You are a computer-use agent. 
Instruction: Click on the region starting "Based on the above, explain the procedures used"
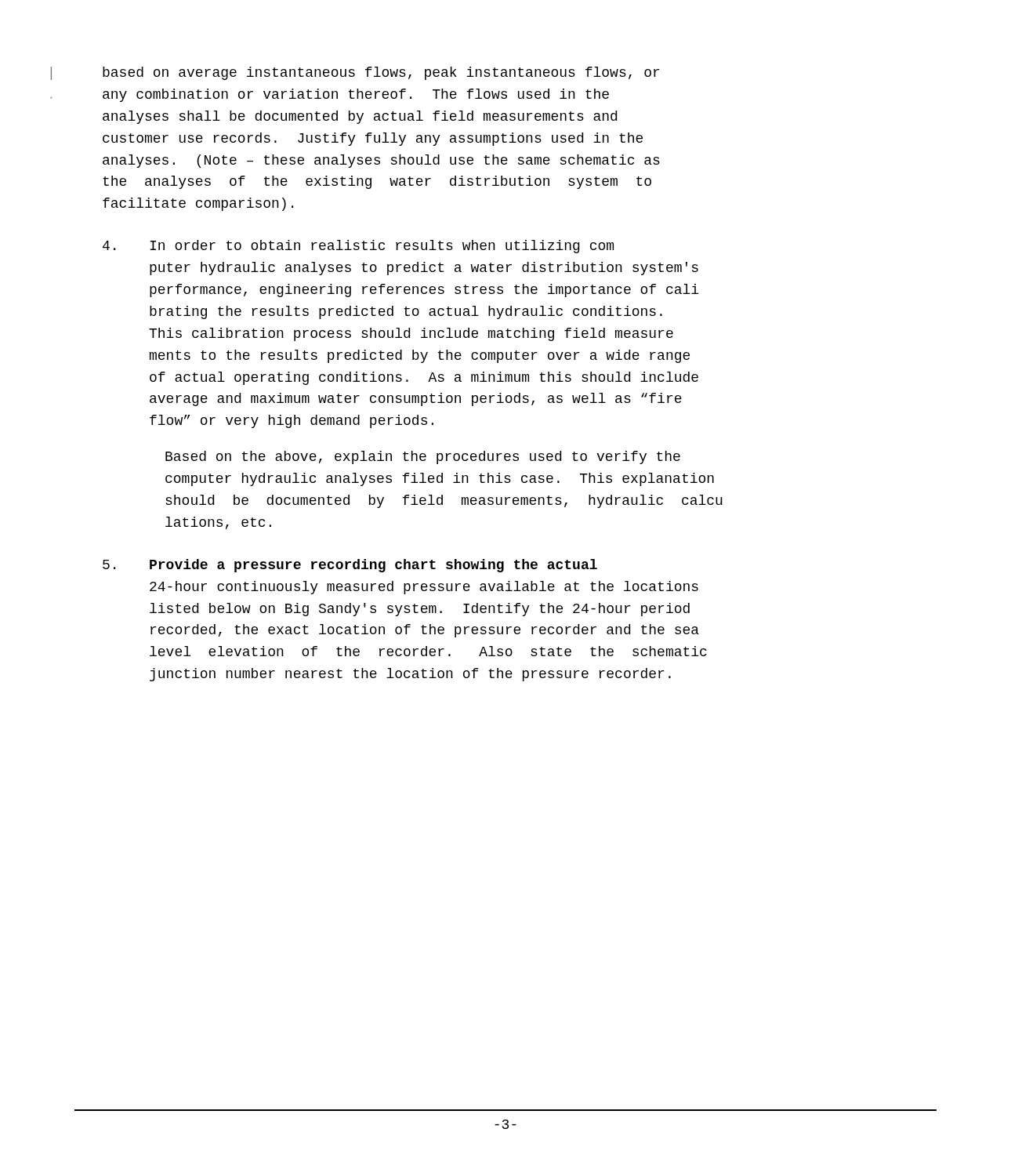point(444,490)
